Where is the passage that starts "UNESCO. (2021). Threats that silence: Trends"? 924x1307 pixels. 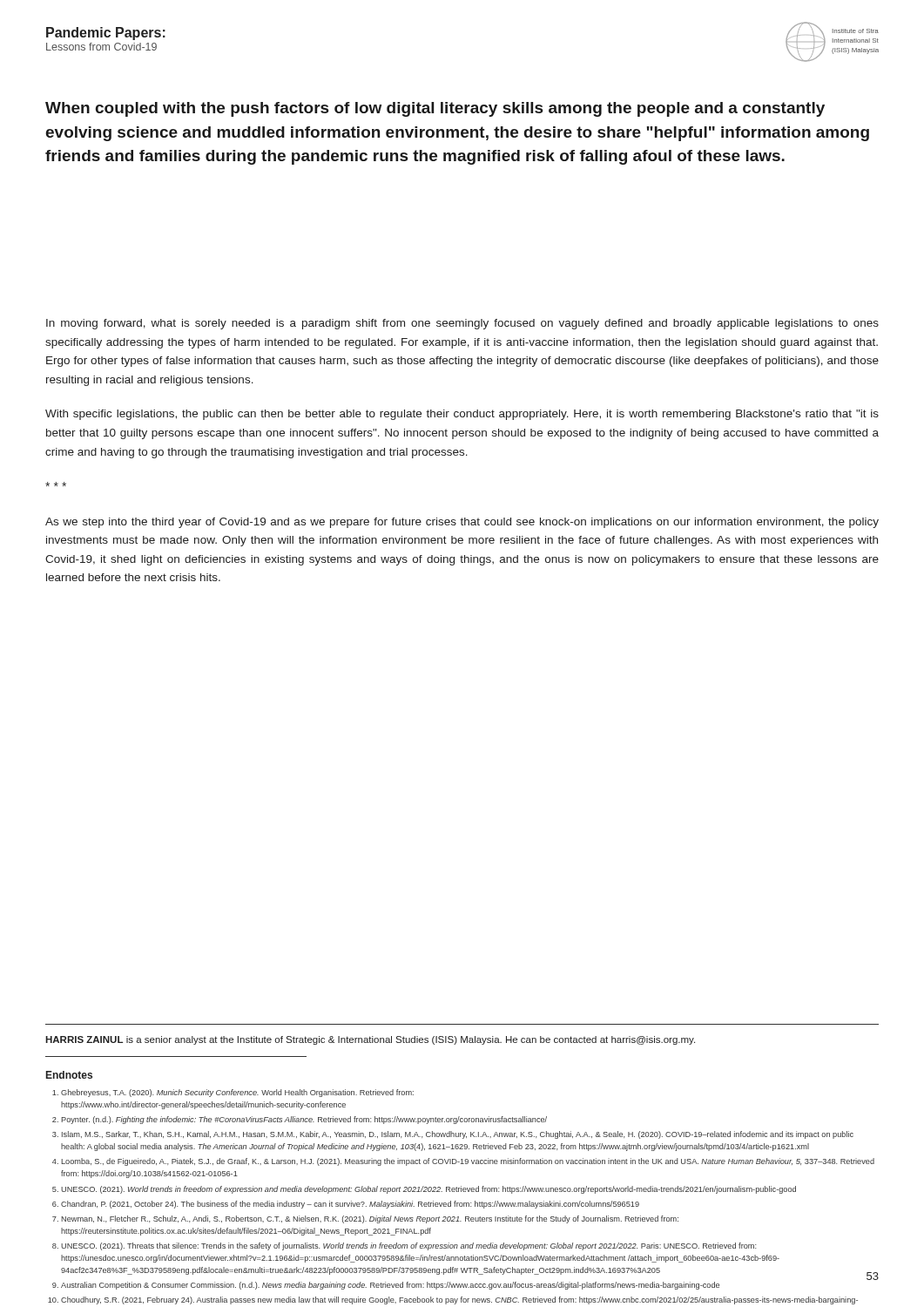click(x=420, y=1258)
